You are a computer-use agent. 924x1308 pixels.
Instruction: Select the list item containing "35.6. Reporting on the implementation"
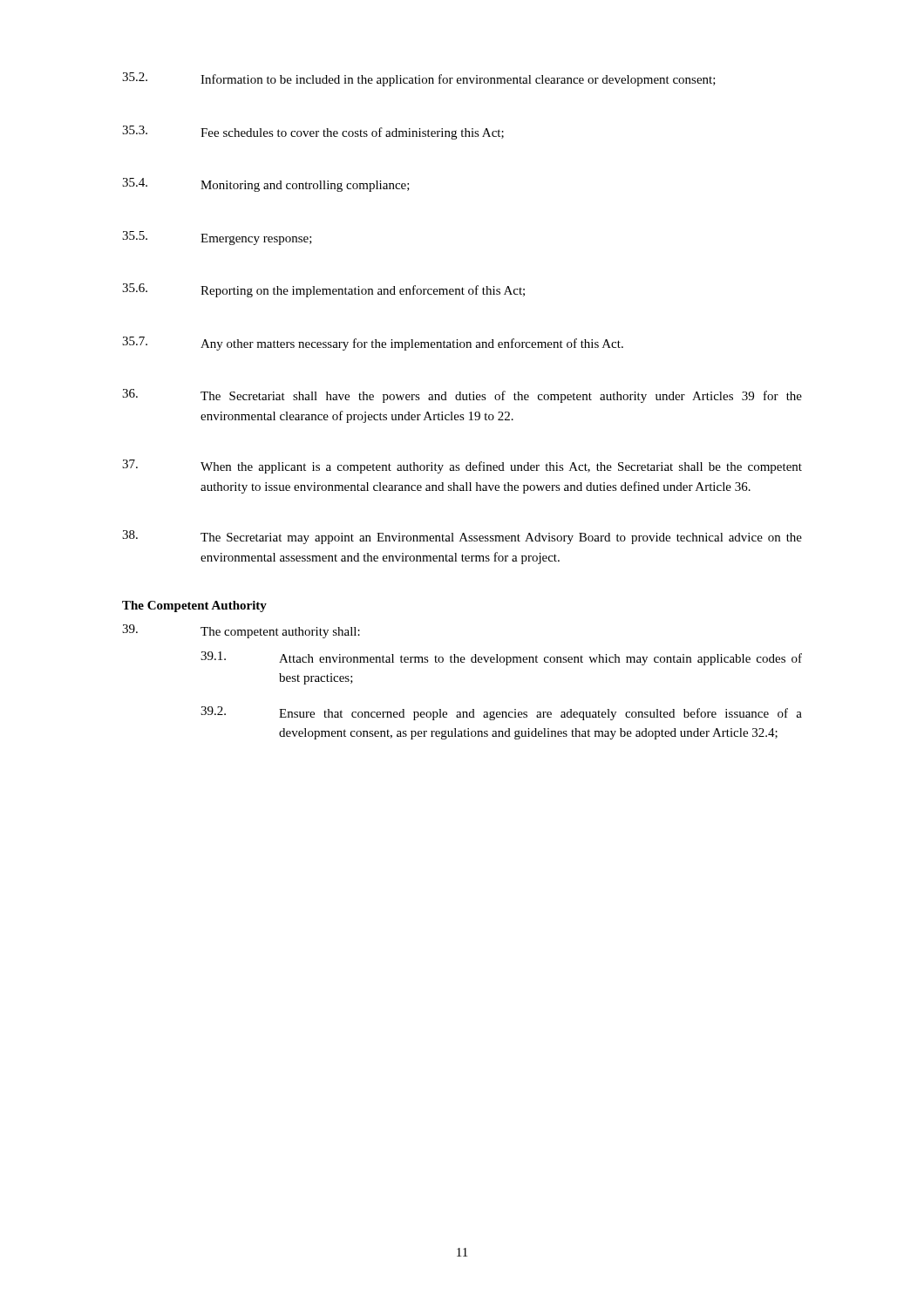click(462, 291)
